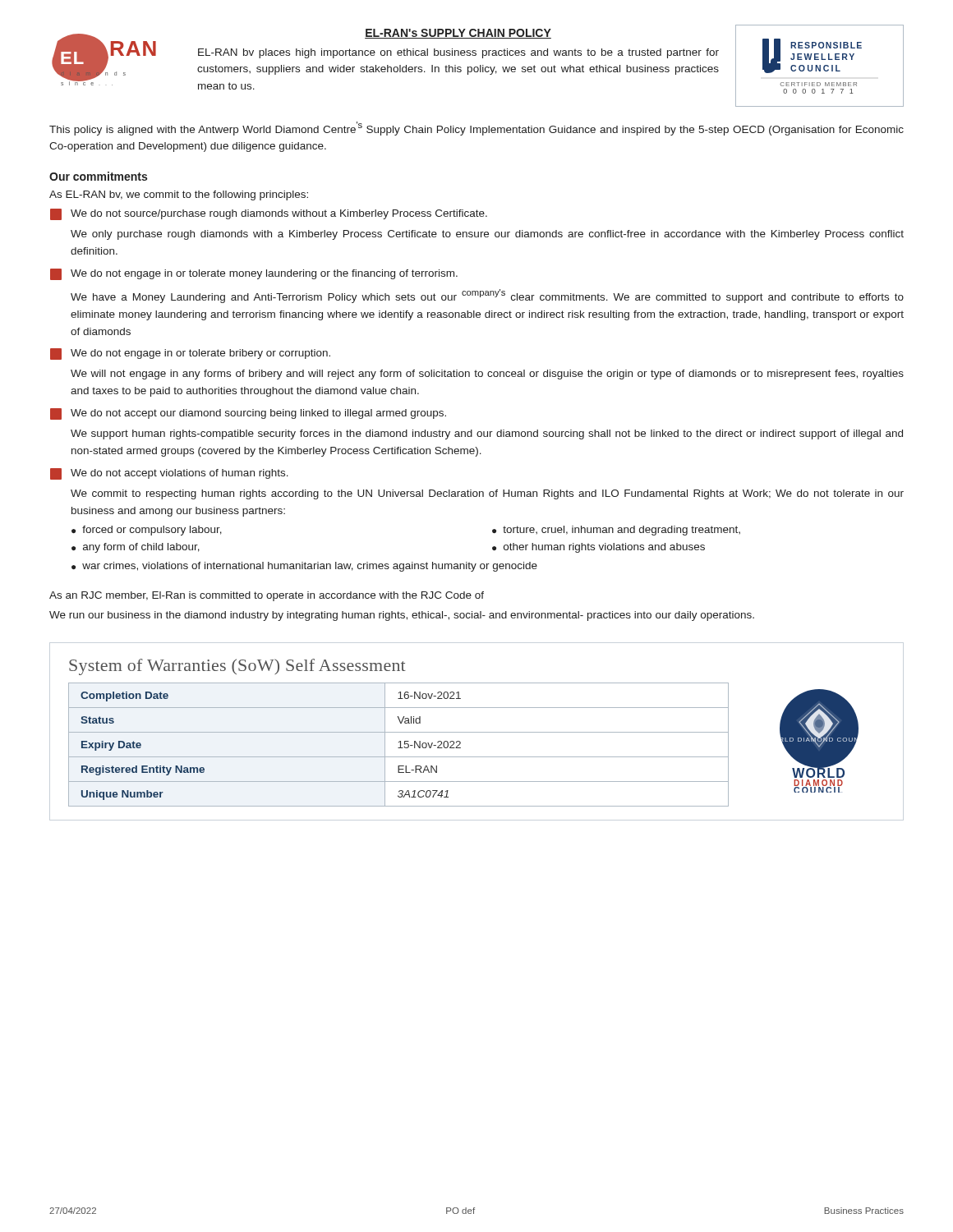Click on the region starting "We do not source/purchase rough diamonds without"
Screen dimensions: 1232x953
476,234
